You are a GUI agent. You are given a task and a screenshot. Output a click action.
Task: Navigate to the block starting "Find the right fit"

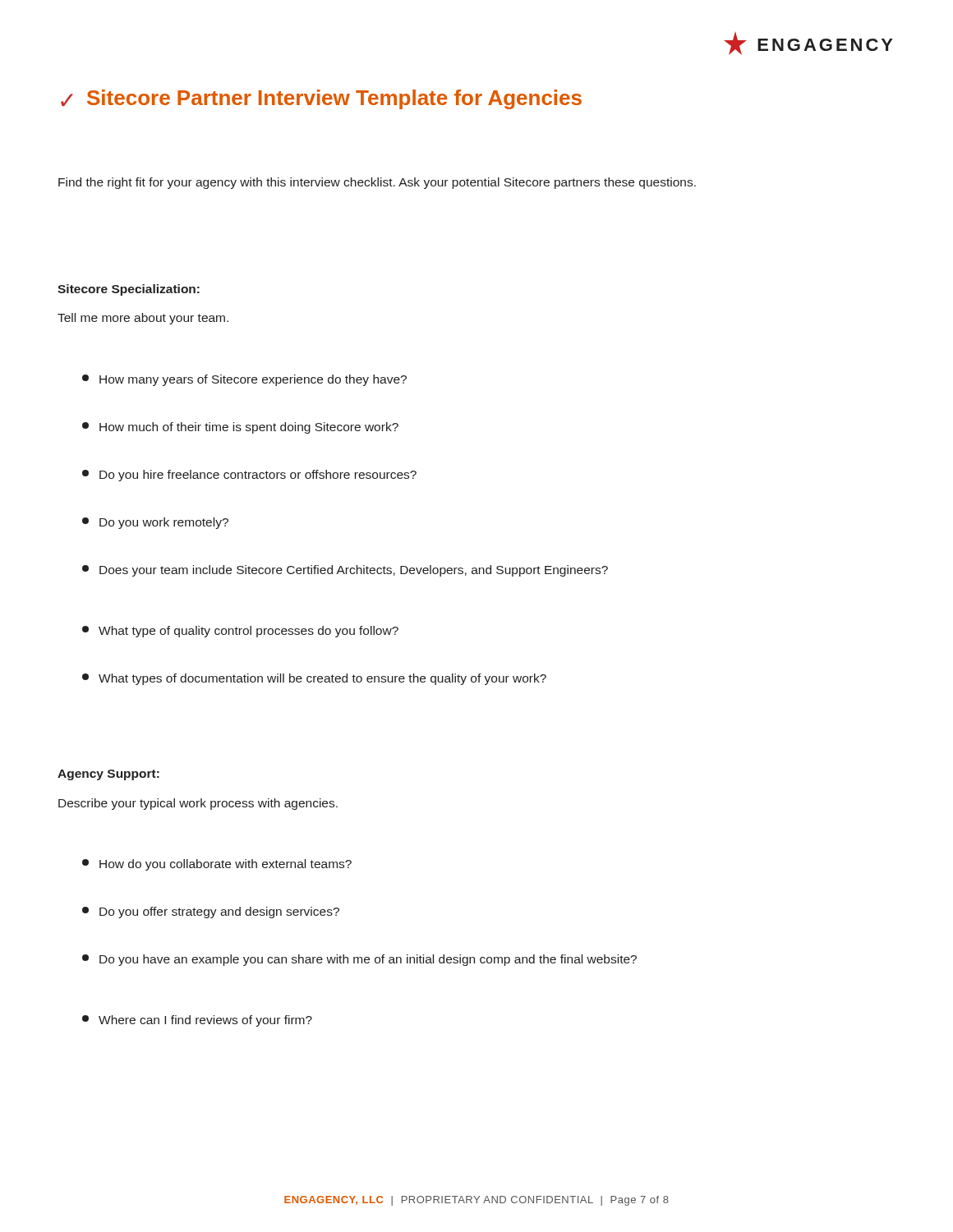tap(377, 182)
